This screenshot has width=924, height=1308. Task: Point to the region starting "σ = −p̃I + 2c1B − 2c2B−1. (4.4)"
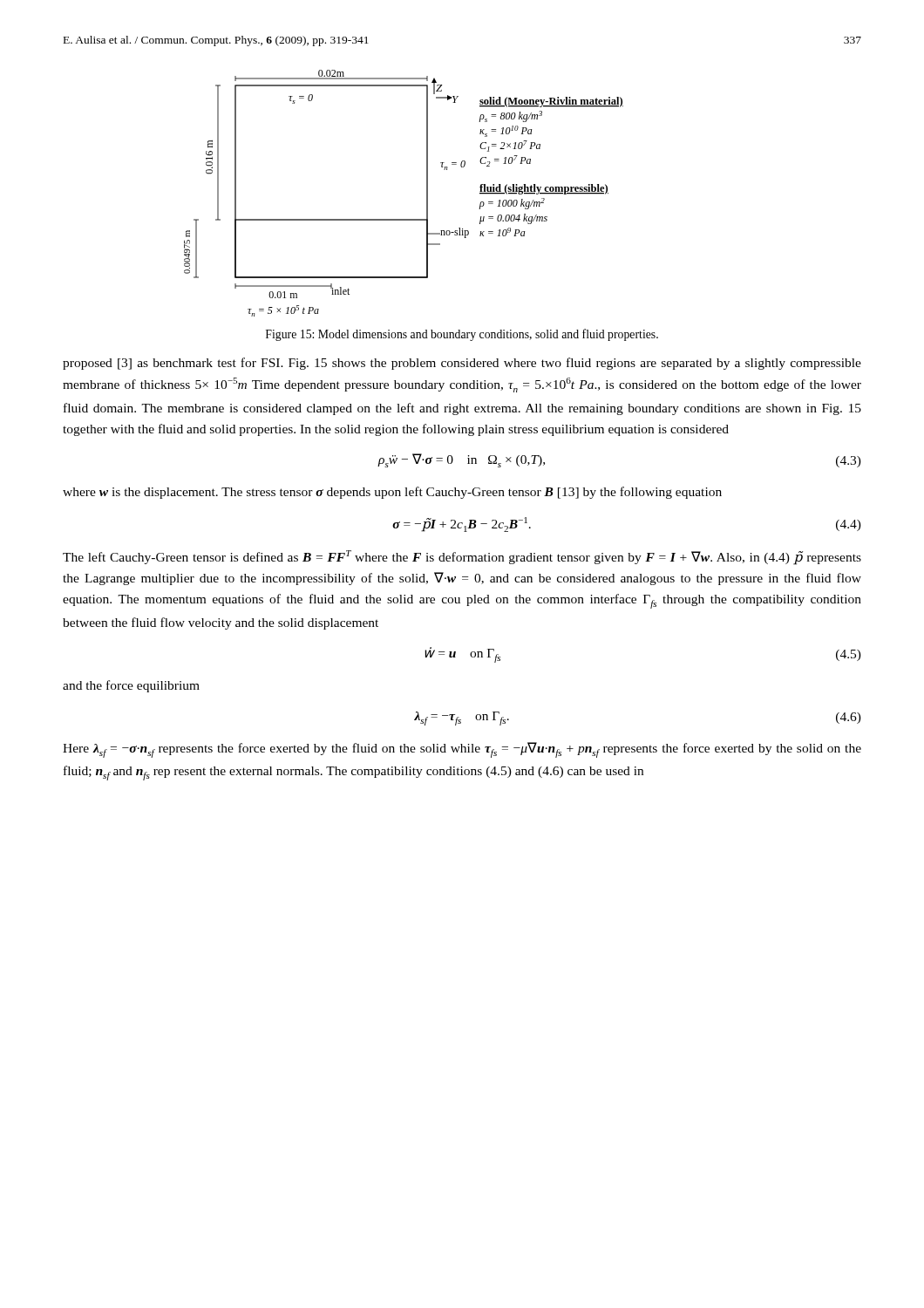[459, 524]
